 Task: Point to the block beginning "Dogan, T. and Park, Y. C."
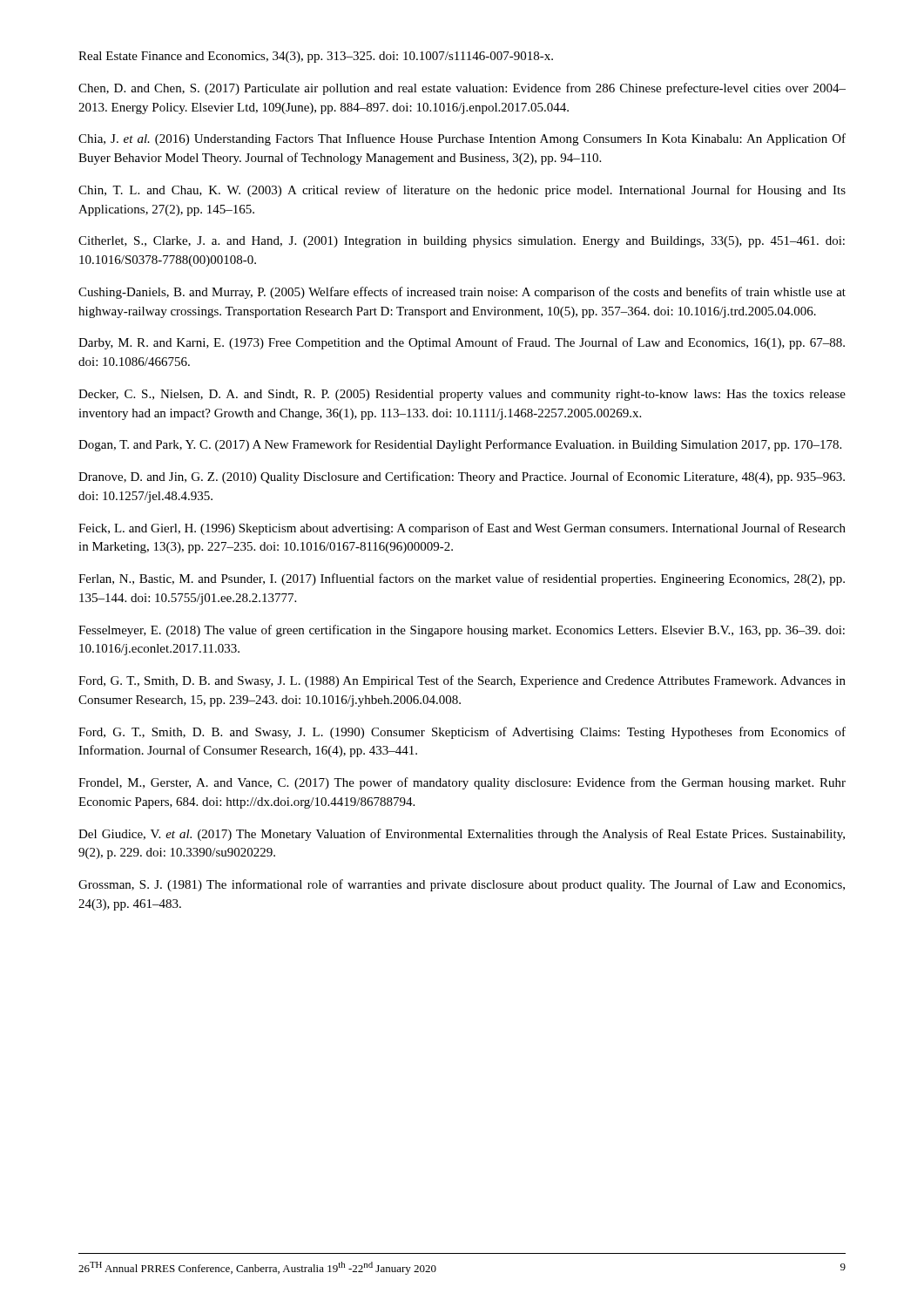460,445
